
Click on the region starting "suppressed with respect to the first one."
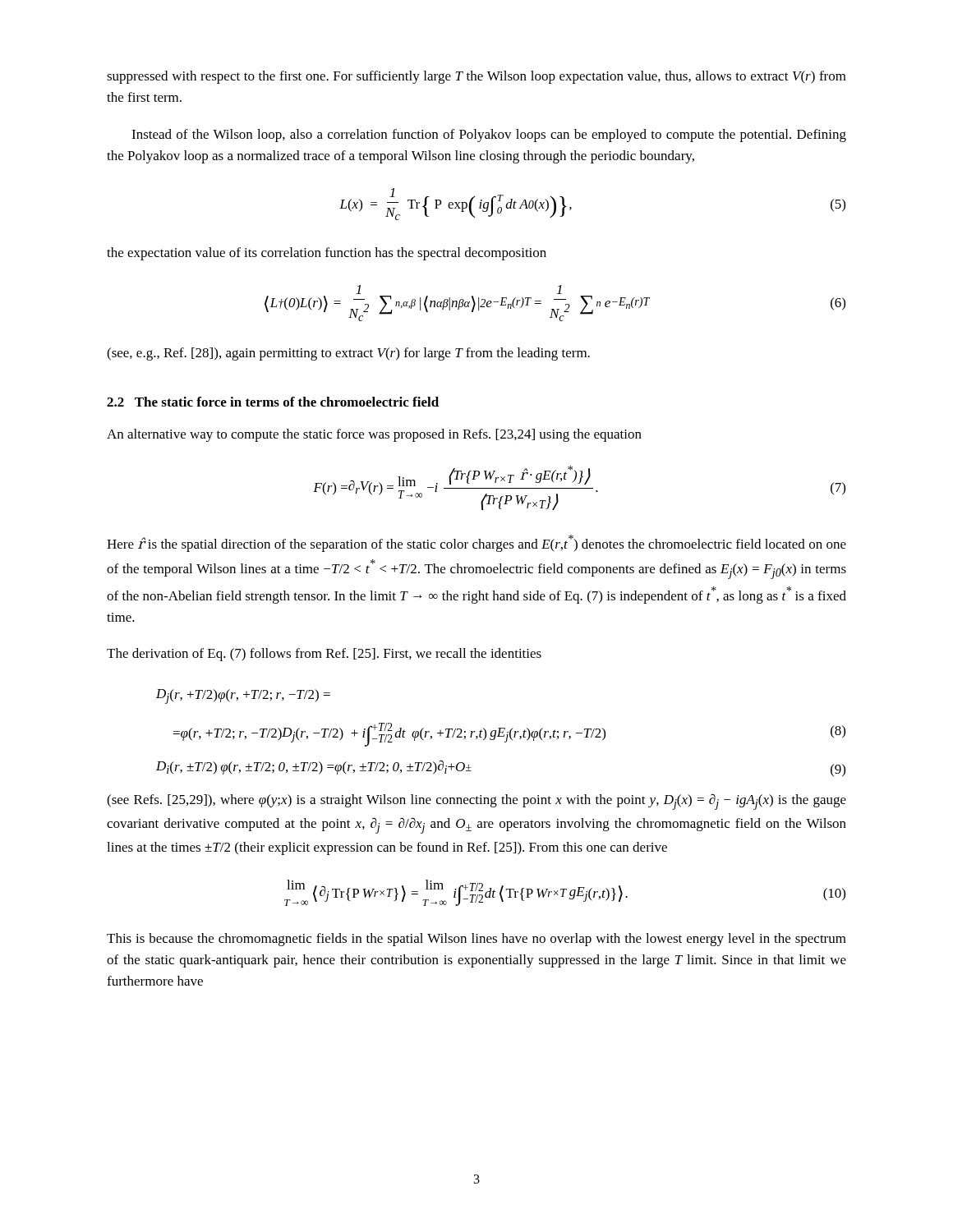476,87
